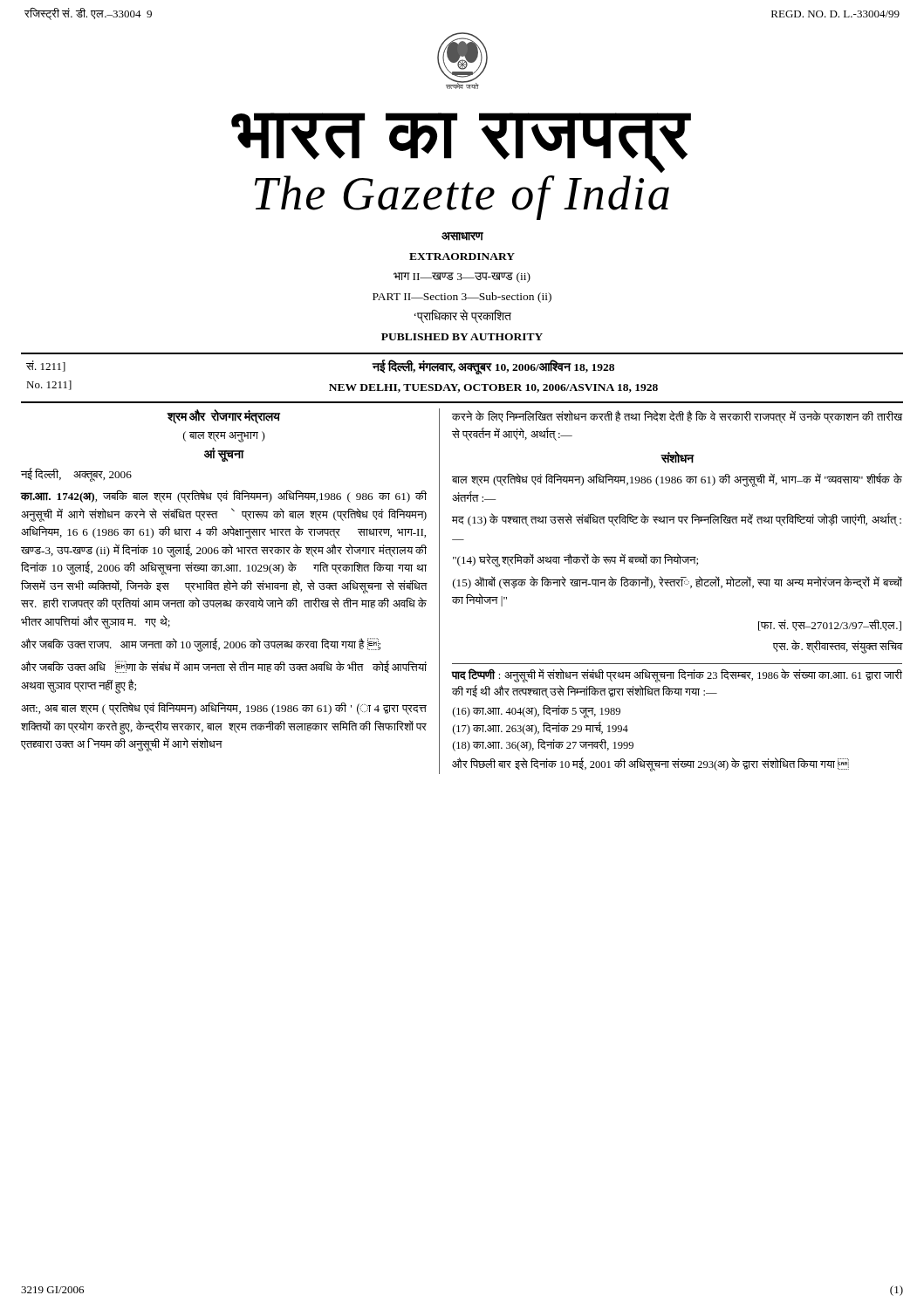This screenshot has width=924, height=1309.
Task: Select the logo
Action: point(462,62)
